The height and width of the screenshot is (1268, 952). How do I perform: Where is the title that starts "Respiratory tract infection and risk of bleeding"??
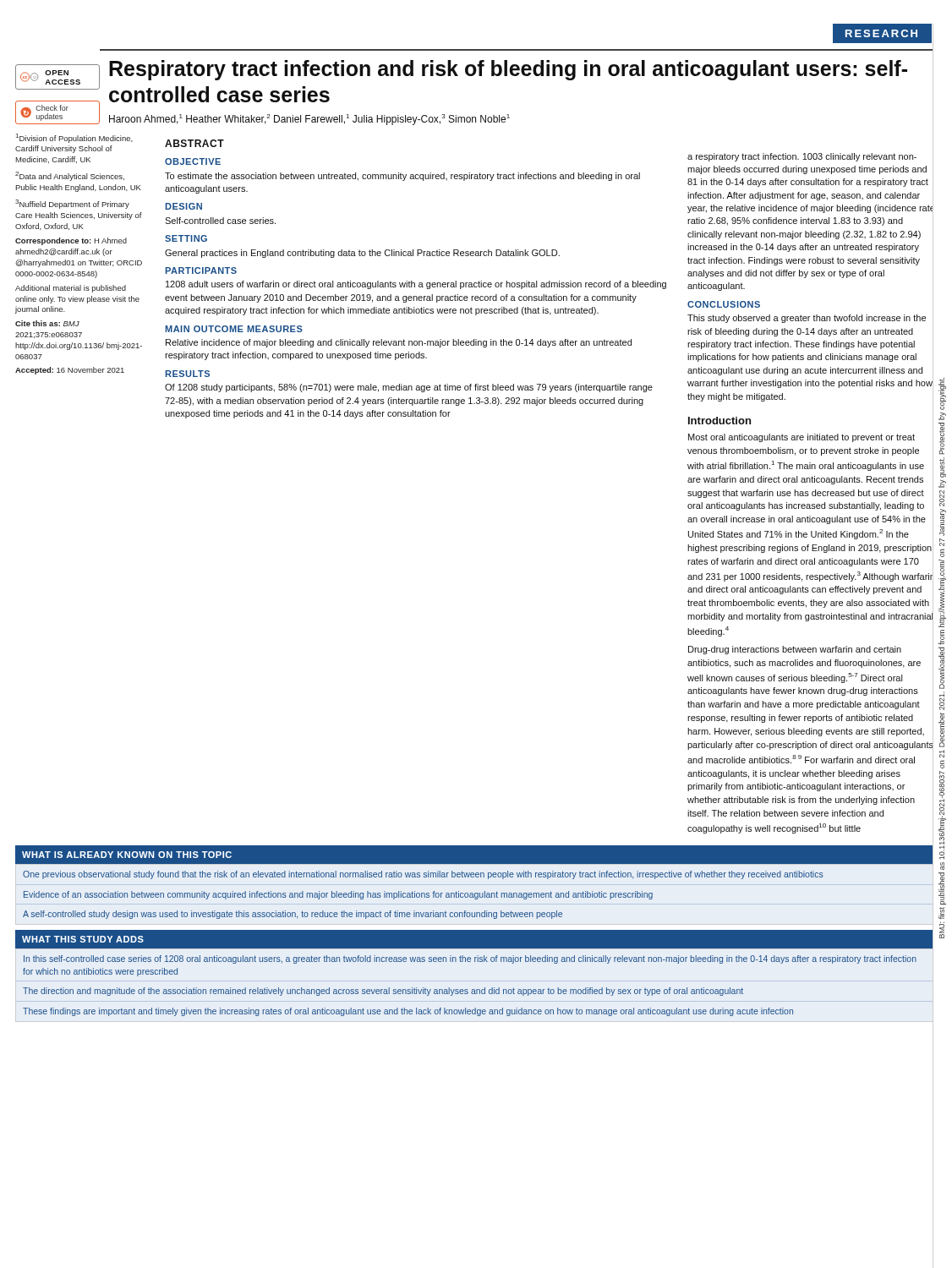click(508, 82)
